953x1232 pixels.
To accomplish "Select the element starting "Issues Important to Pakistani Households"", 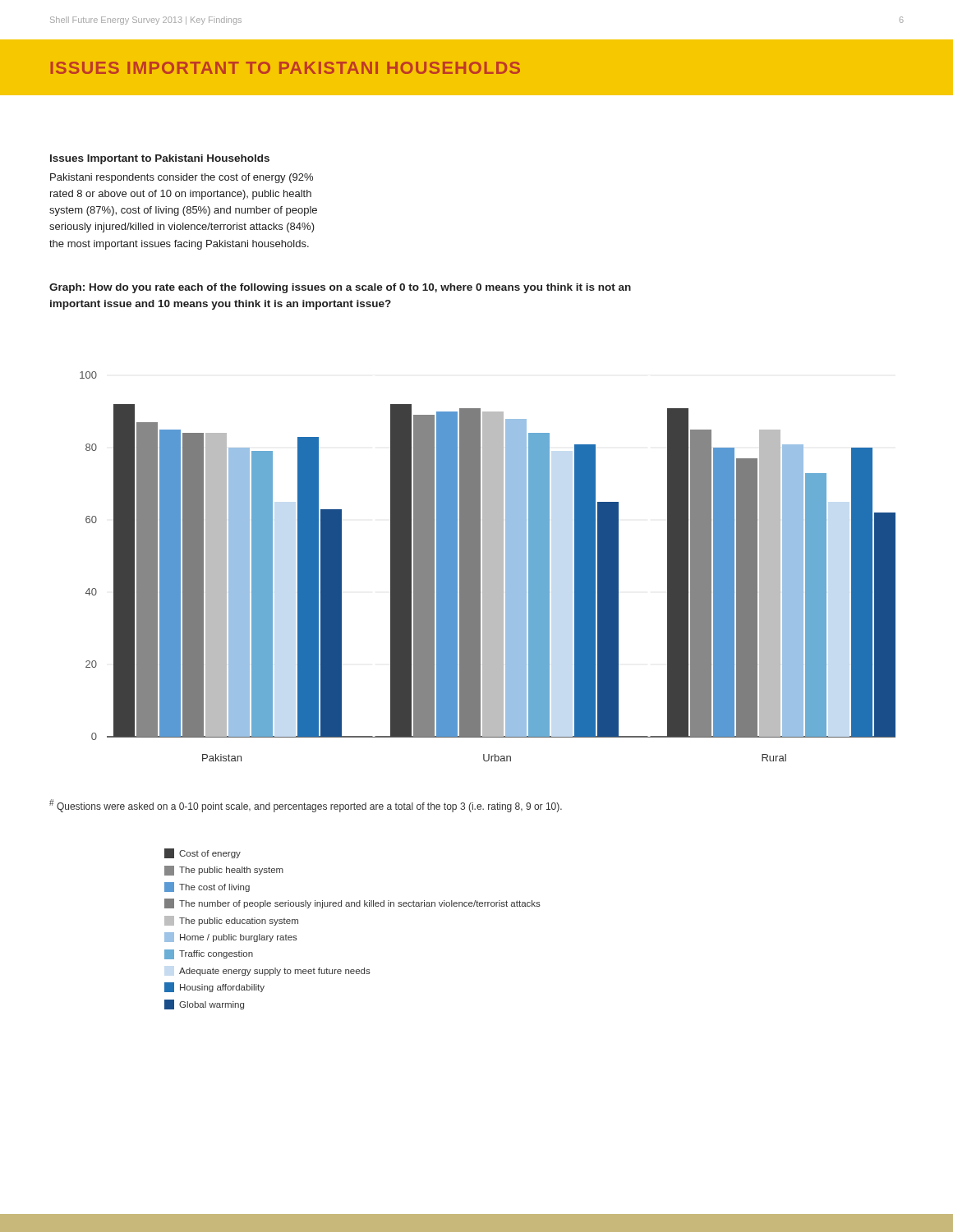I will point(160,158).
